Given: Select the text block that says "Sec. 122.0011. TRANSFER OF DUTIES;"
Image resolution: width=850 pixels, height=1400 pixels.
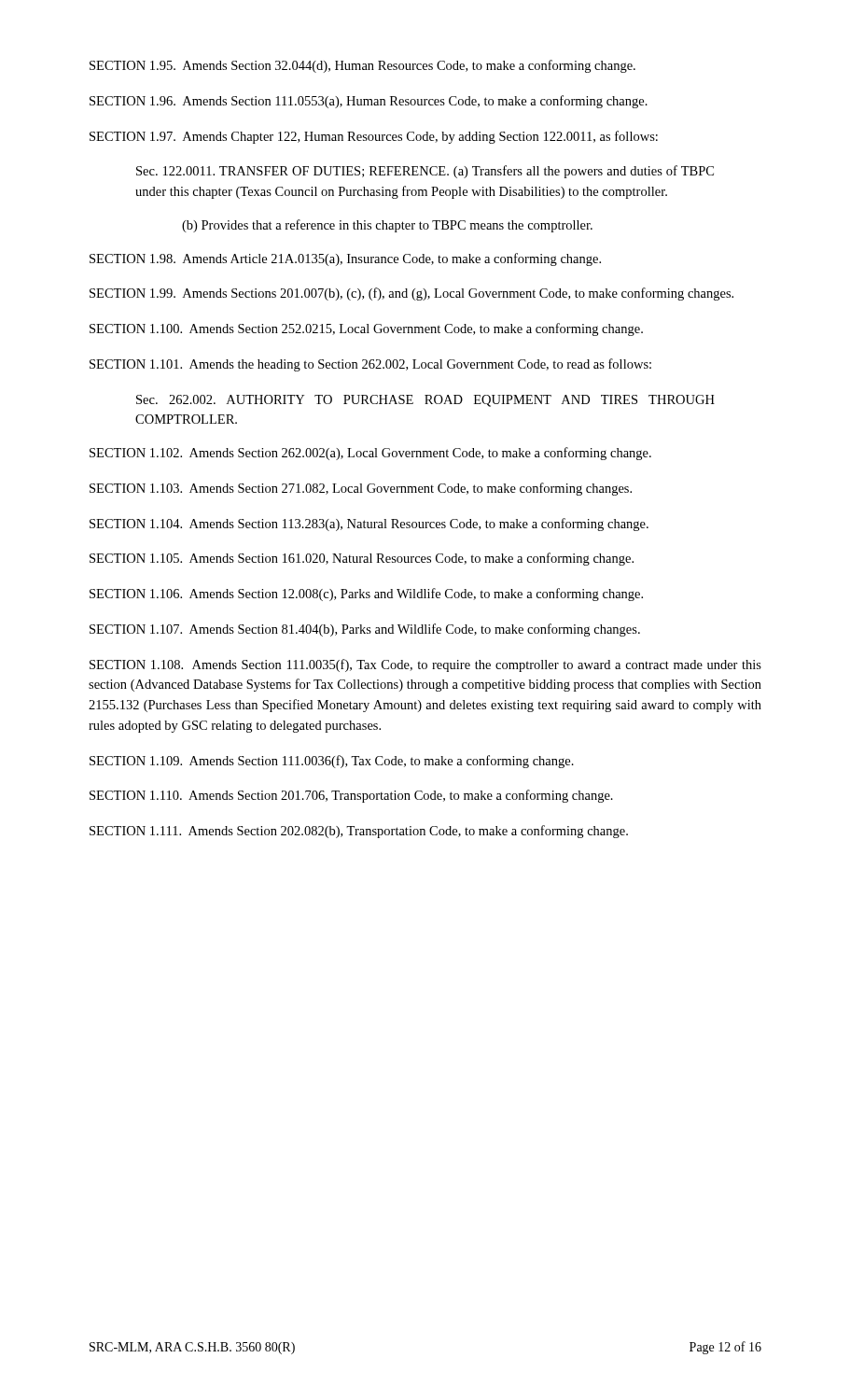Looking at the screenshot, I should (x=425, y=181).
